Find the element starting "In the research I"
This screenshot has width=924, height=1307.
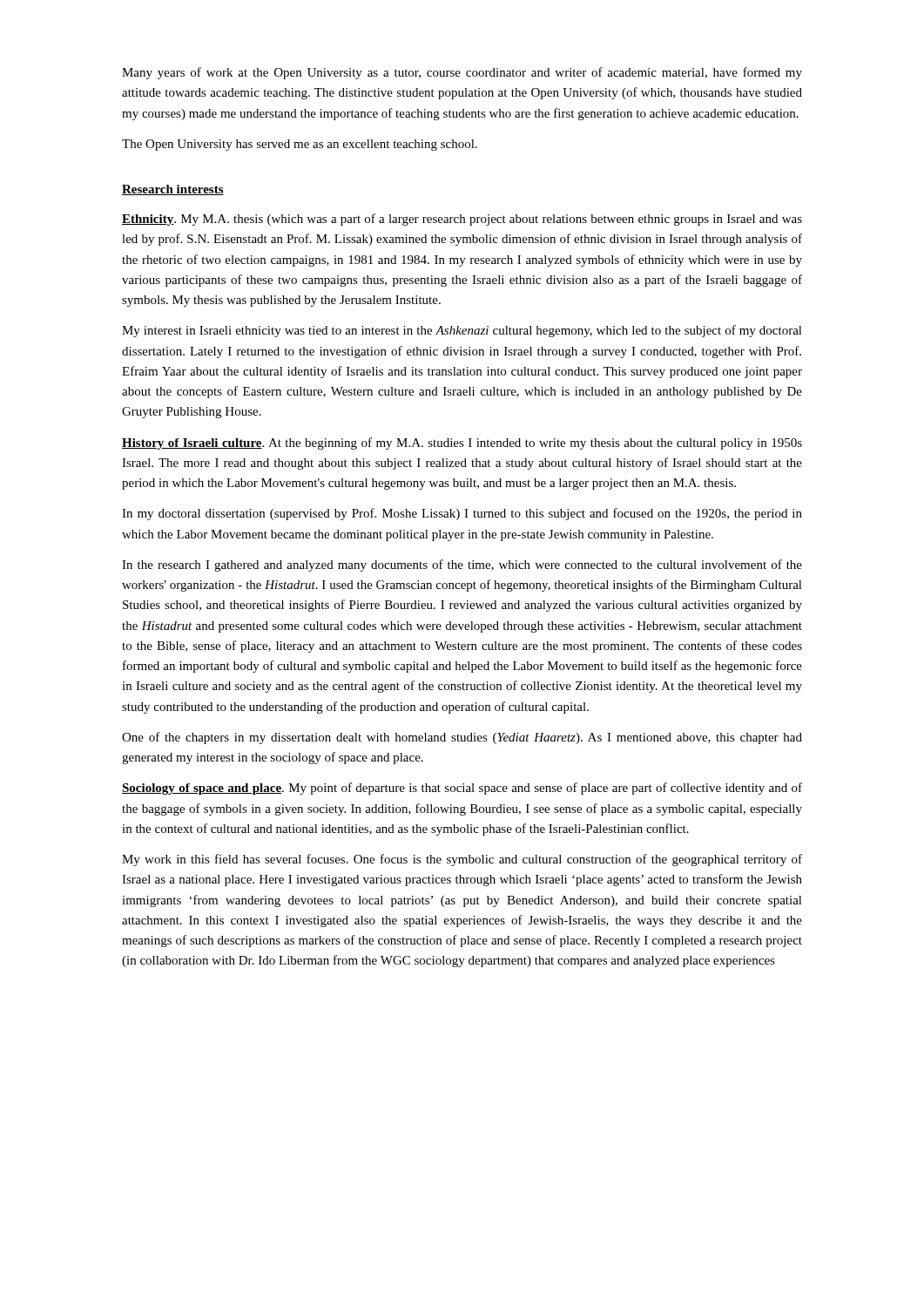pyautogui.click(x=462, y=635)
